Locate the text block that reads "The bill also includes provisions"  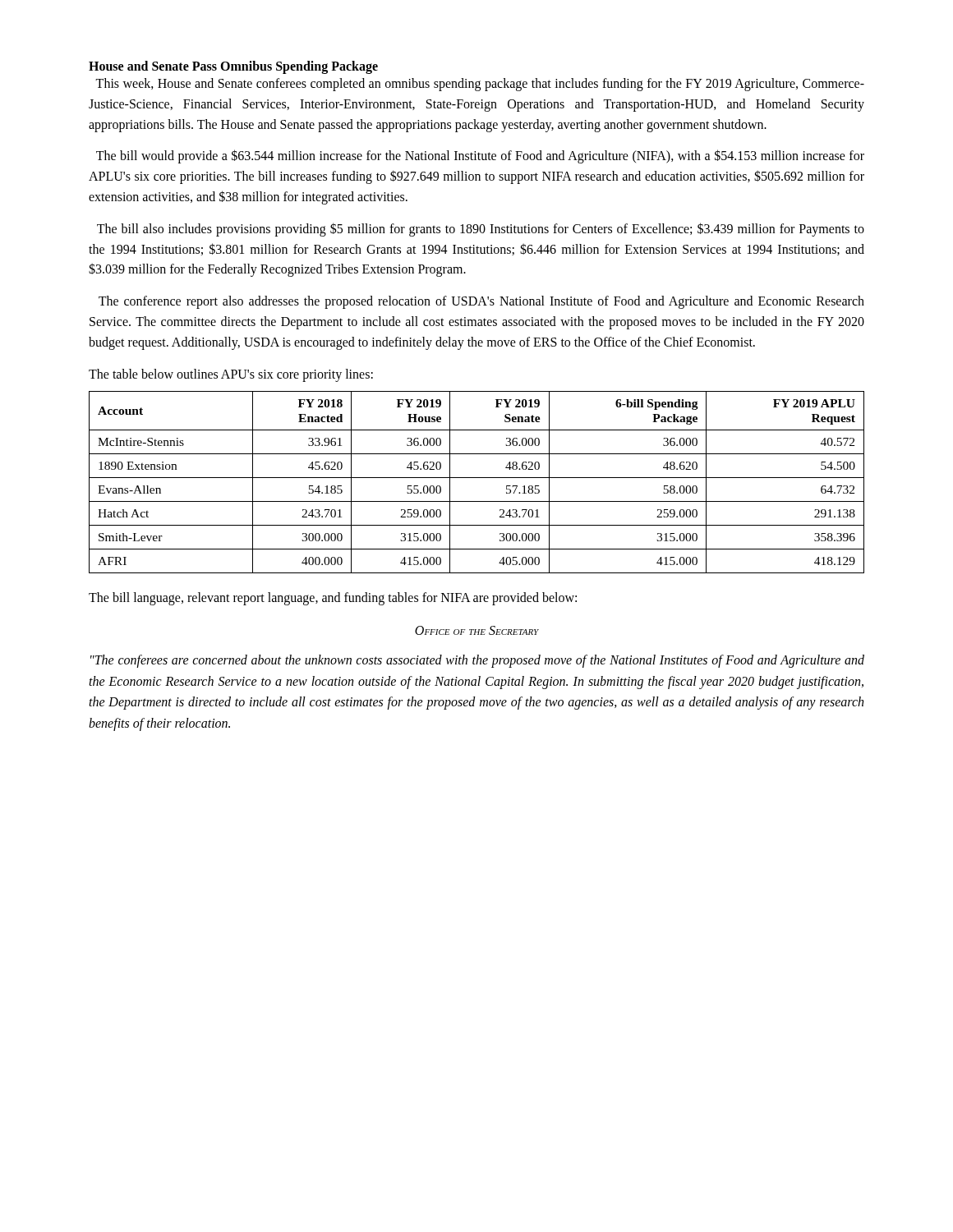pyautogui.click(x=476, y=249)
